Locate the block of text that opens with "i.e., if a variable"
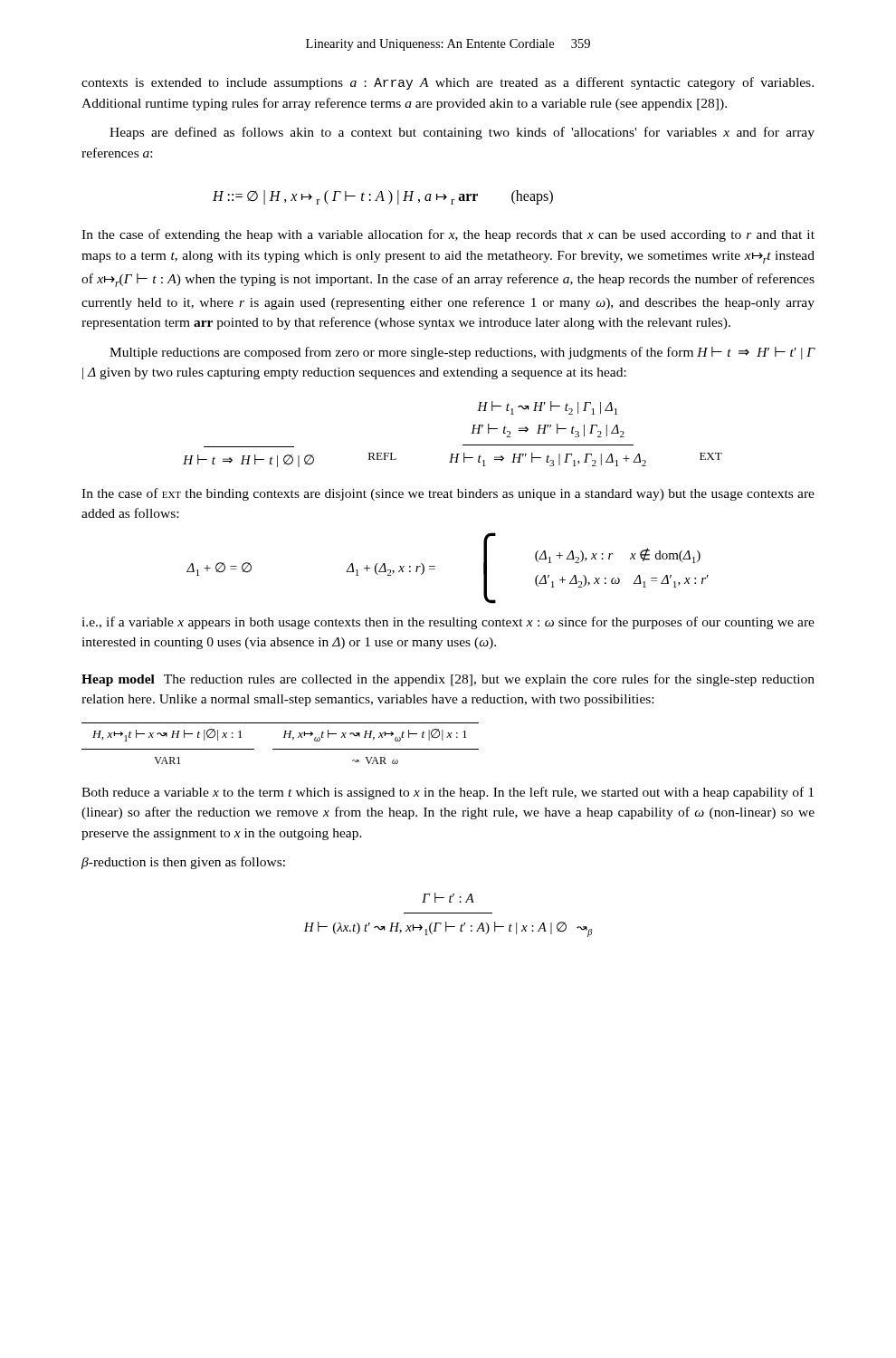 point(448,632)
